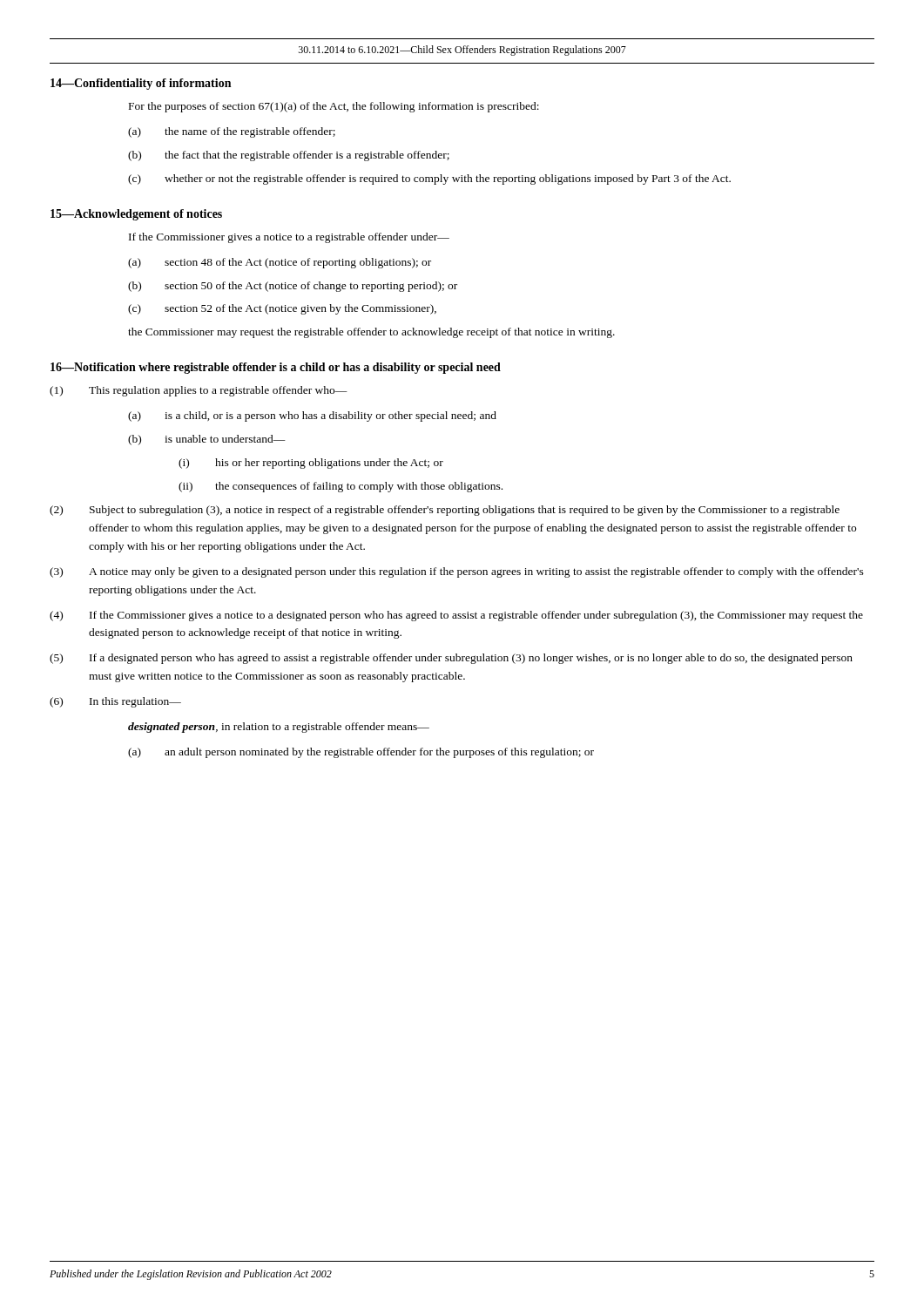Click on the list item with the text "(c) whether or not the"
Viewport: 924px width, 1307px height.
501,179
